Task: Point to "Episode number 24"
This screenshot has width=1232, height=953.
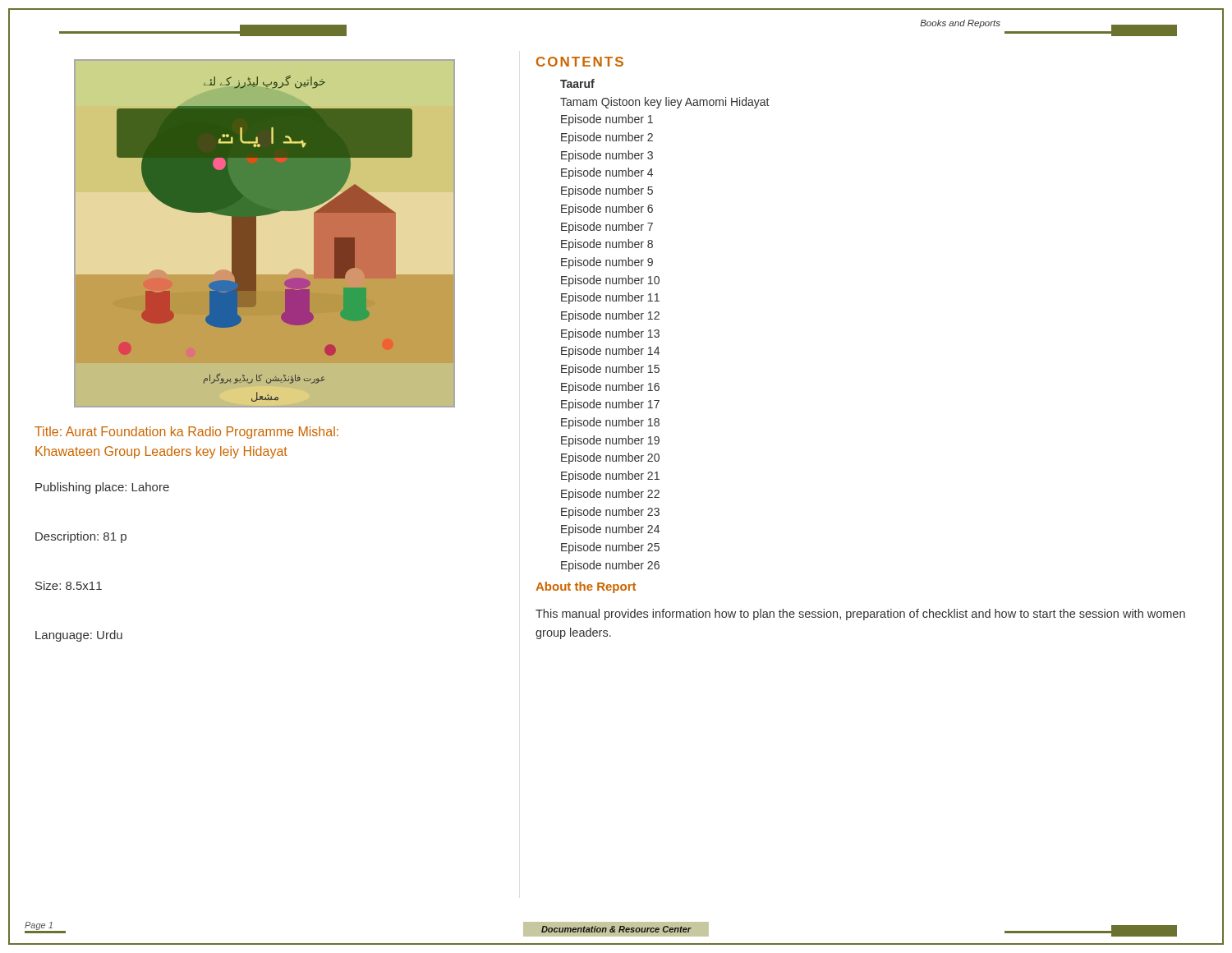Action: click(x=610, y=529)
